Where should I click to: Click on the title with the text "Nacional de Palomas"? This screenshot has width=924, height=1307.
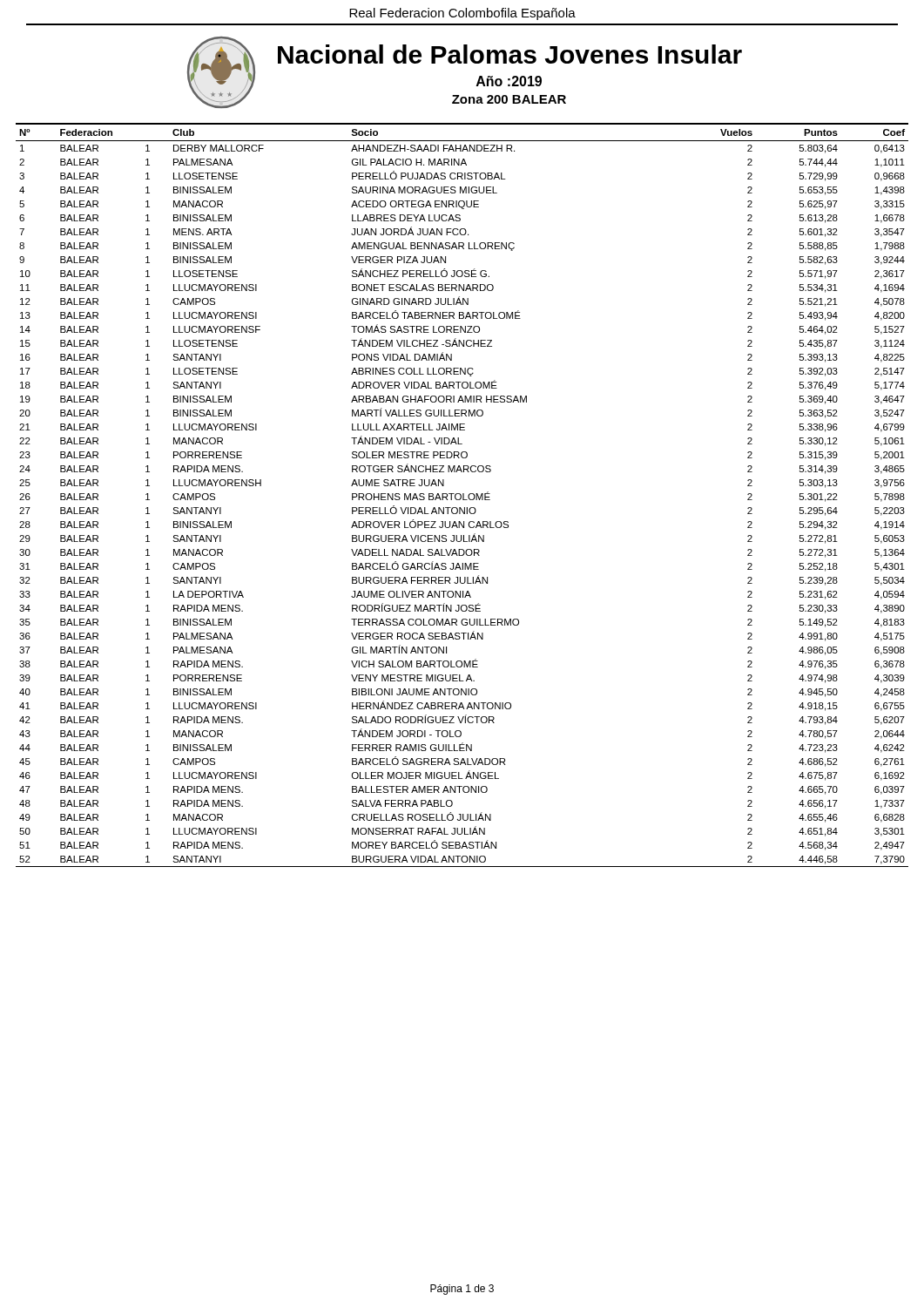[509, 73]
